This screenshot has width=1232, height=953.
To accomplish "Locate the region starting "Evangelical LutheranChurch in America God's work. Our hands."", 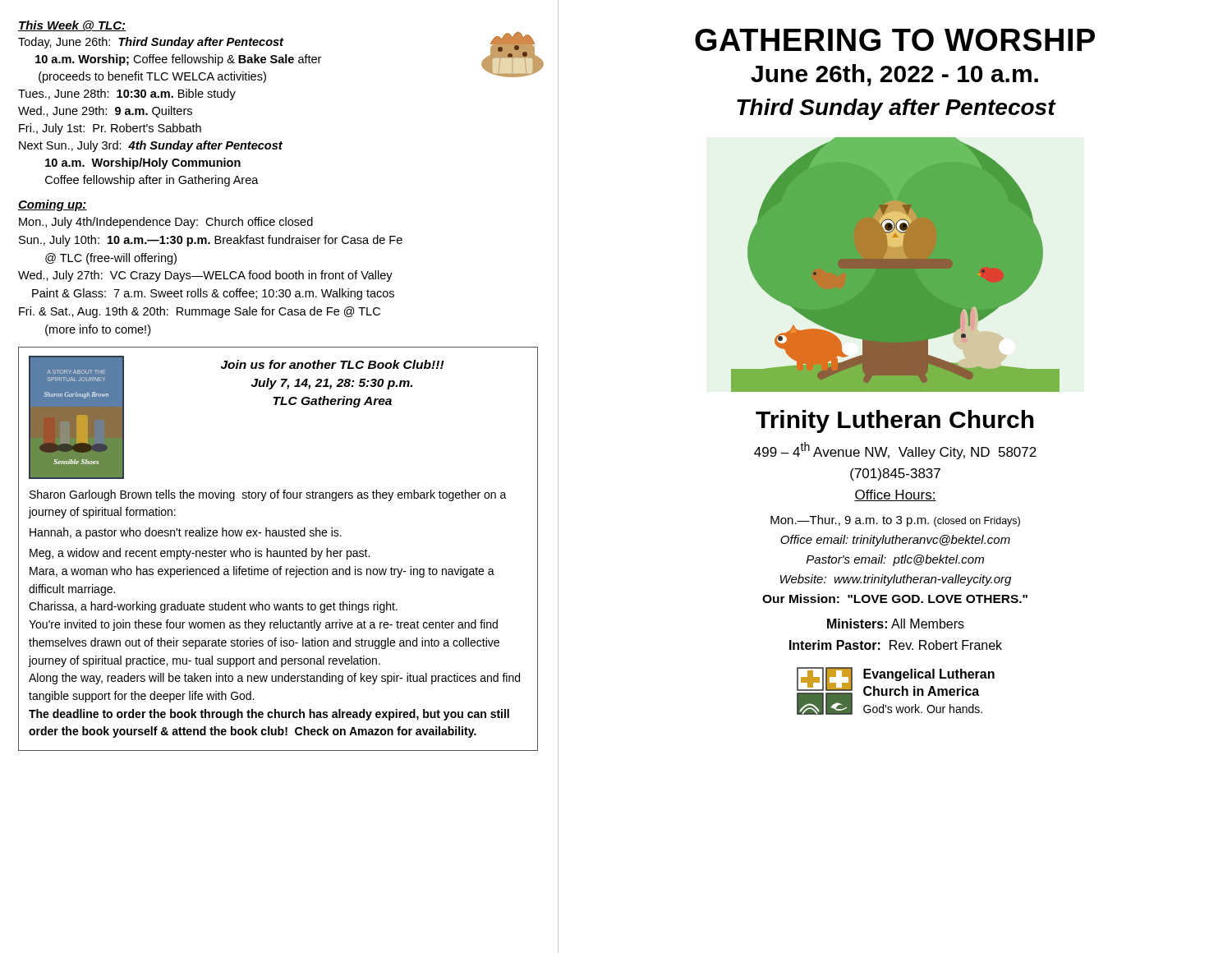I will click(929, 691).
